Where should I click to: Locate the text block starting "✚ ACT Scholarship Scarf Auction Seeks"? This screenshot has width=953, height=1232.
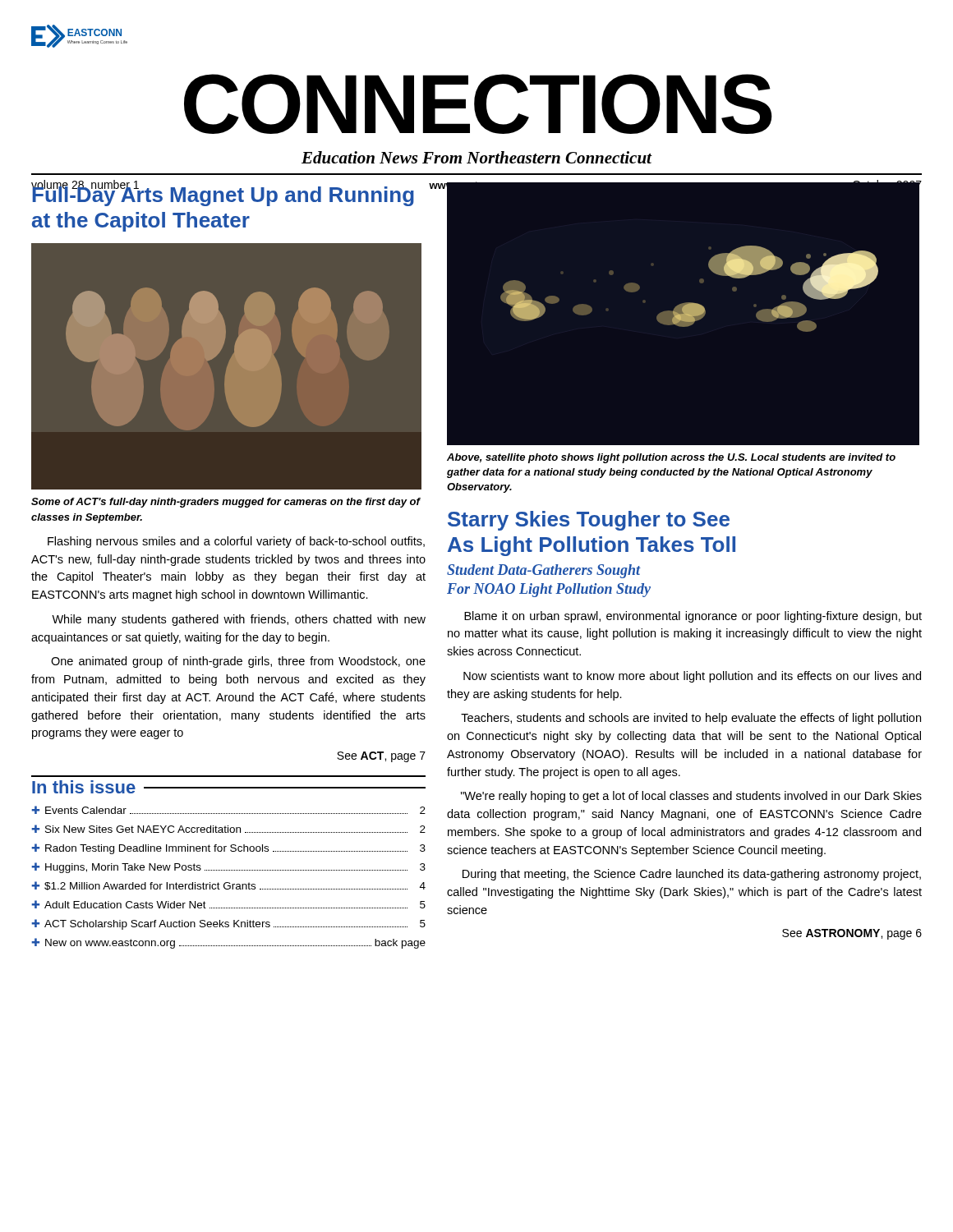click(x=228, y=924)
